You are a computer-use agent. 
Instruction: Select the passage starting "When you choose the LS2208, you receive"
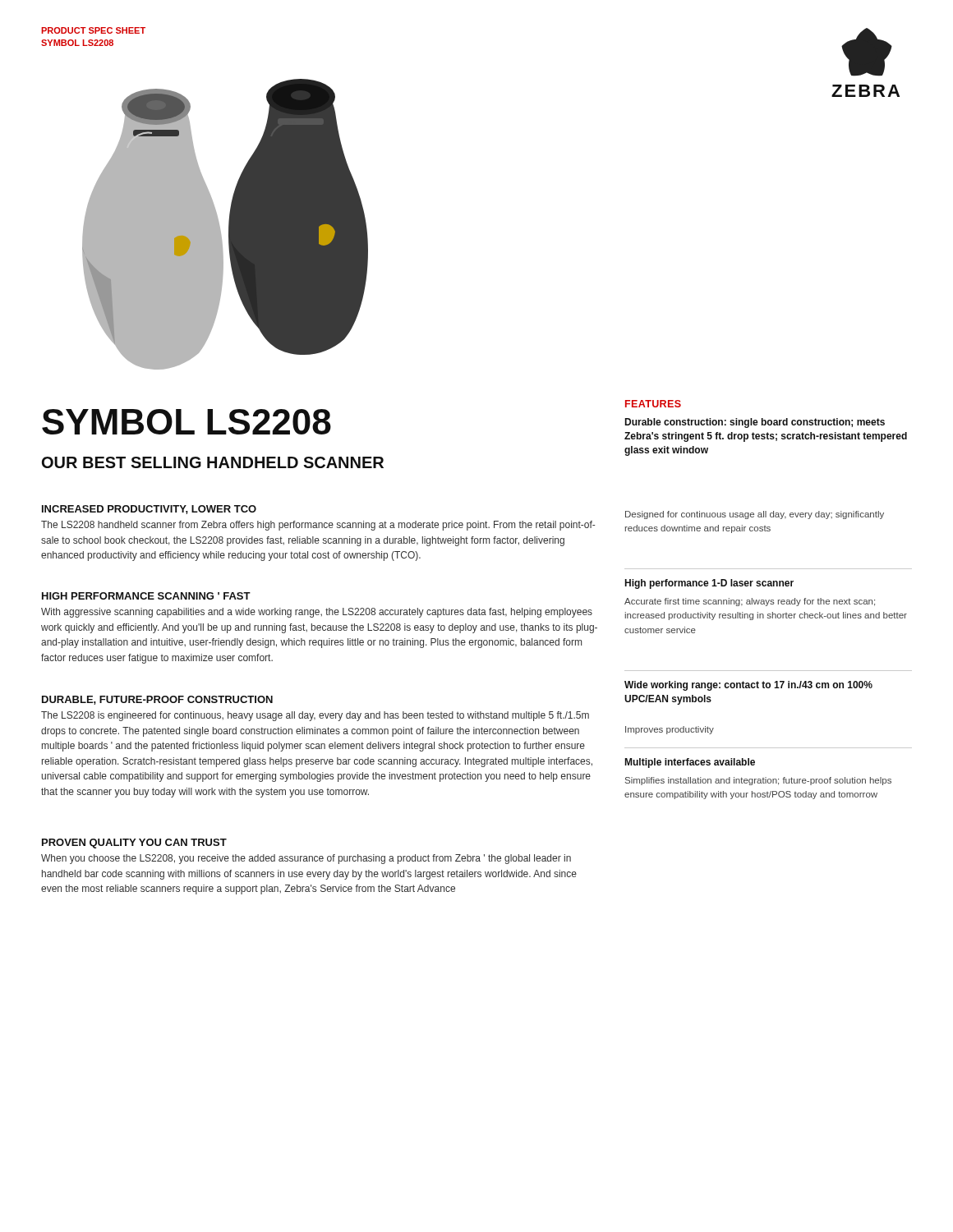[320, 874]
